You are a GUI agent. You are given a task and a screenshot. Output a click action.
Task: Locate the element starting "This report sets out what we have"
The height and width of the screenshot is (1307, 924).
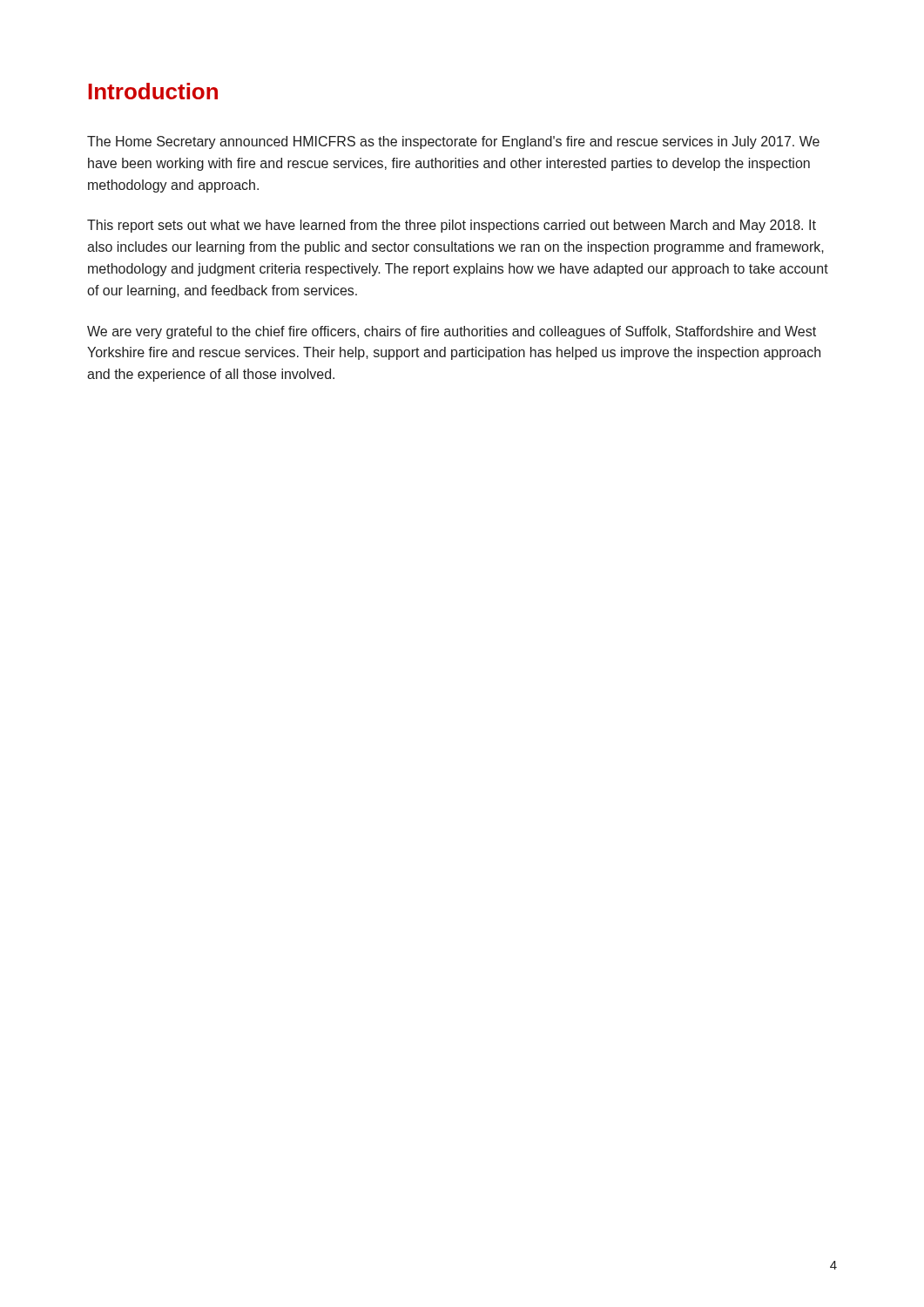point(457,258)
